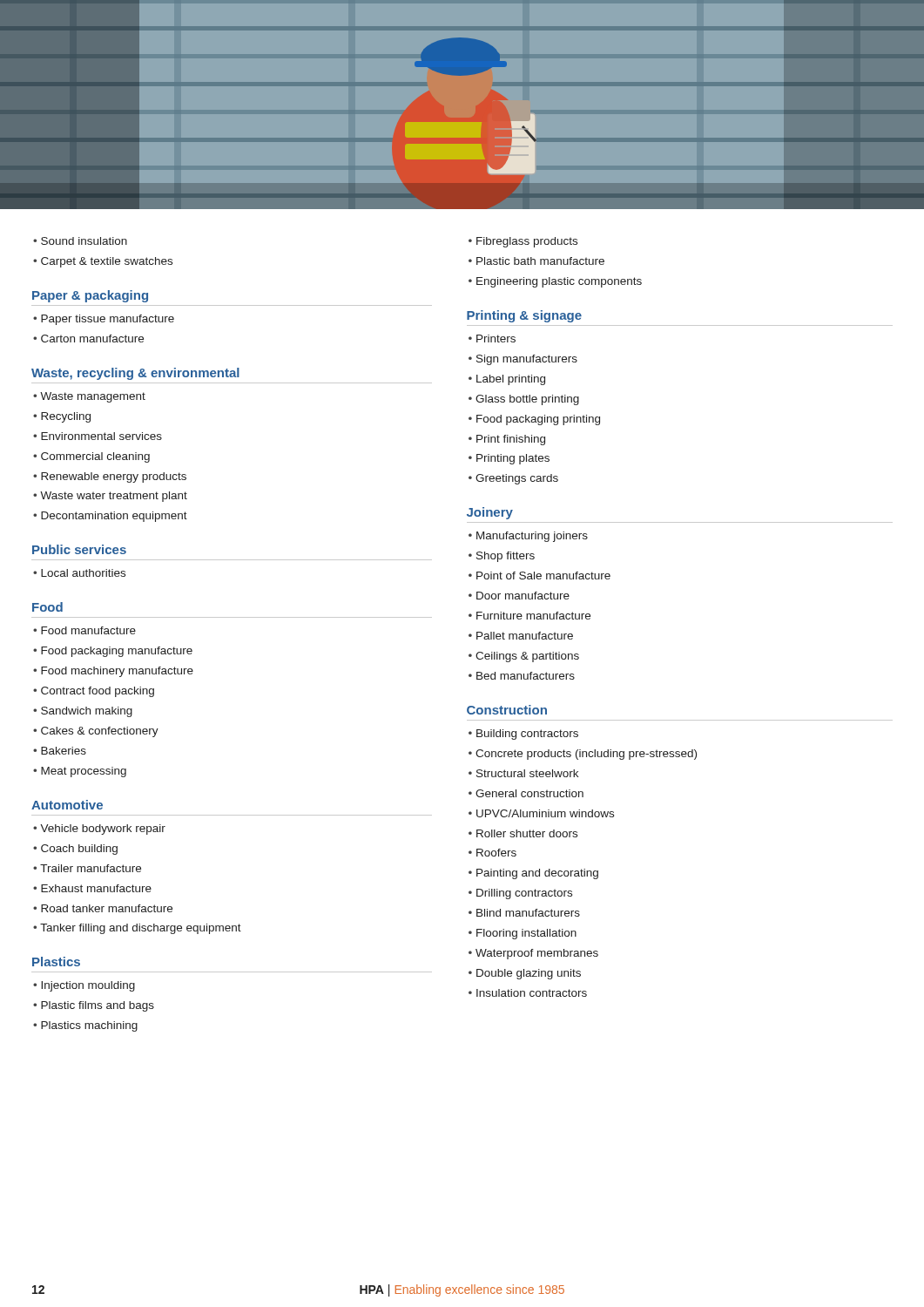Click on the list item with the text "Painting and decorating"
924x1307 pixels.
537,873
